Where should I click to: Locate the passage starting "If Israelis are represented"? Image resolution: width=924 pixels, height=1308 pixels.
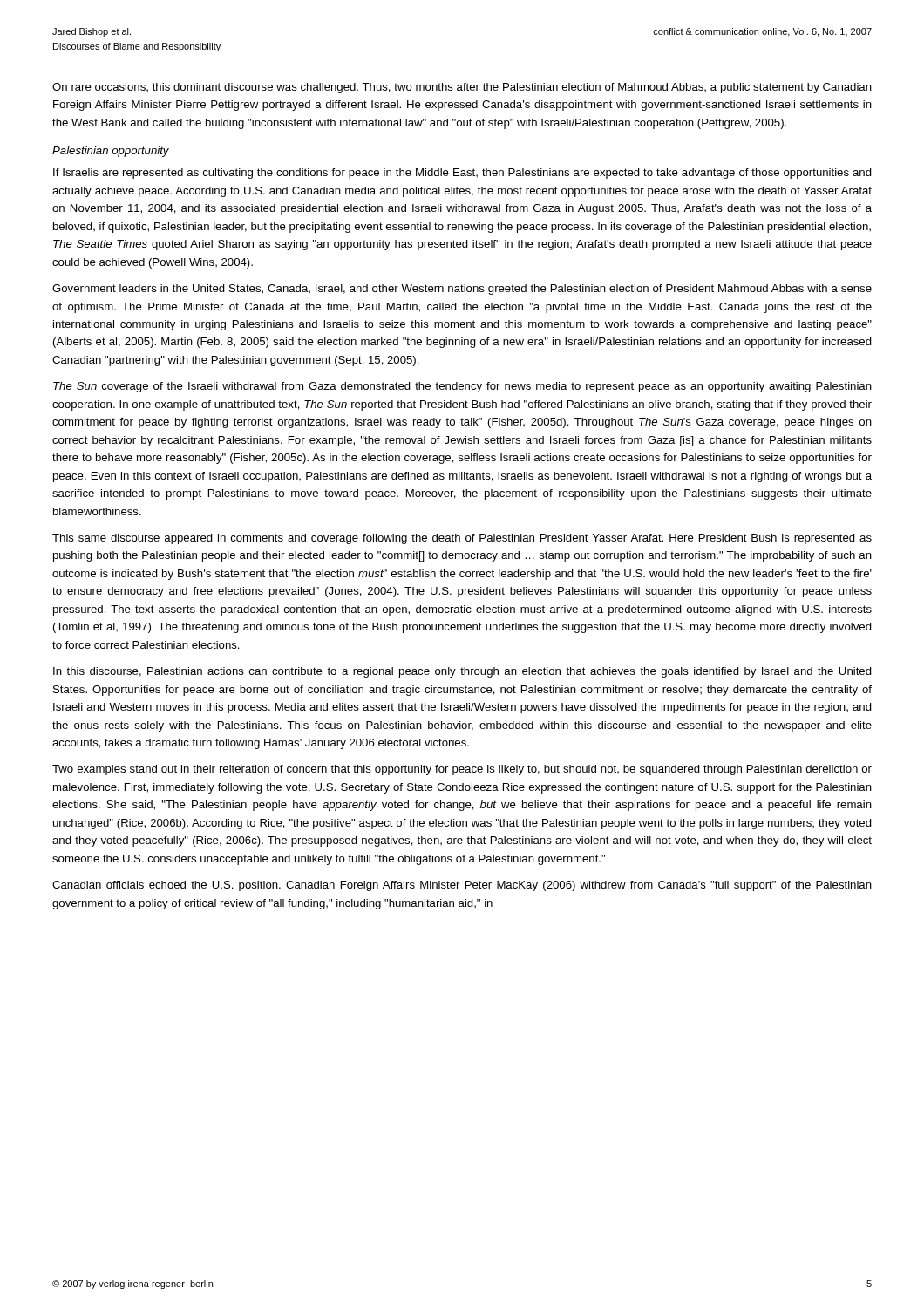[462, 217]
